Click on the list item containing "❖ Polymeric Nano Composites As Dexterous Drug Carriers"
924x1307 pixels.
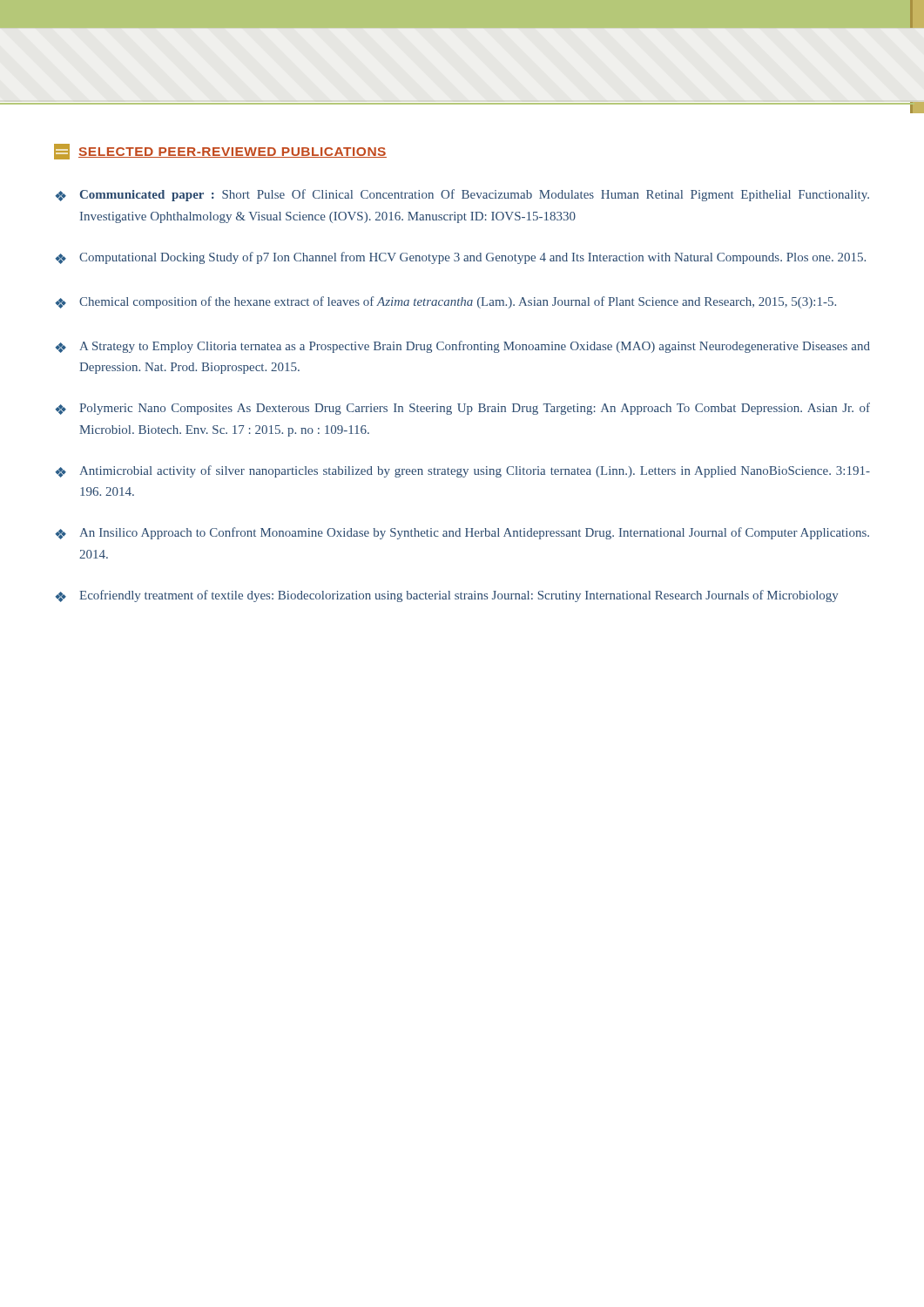tap(462, 419)
